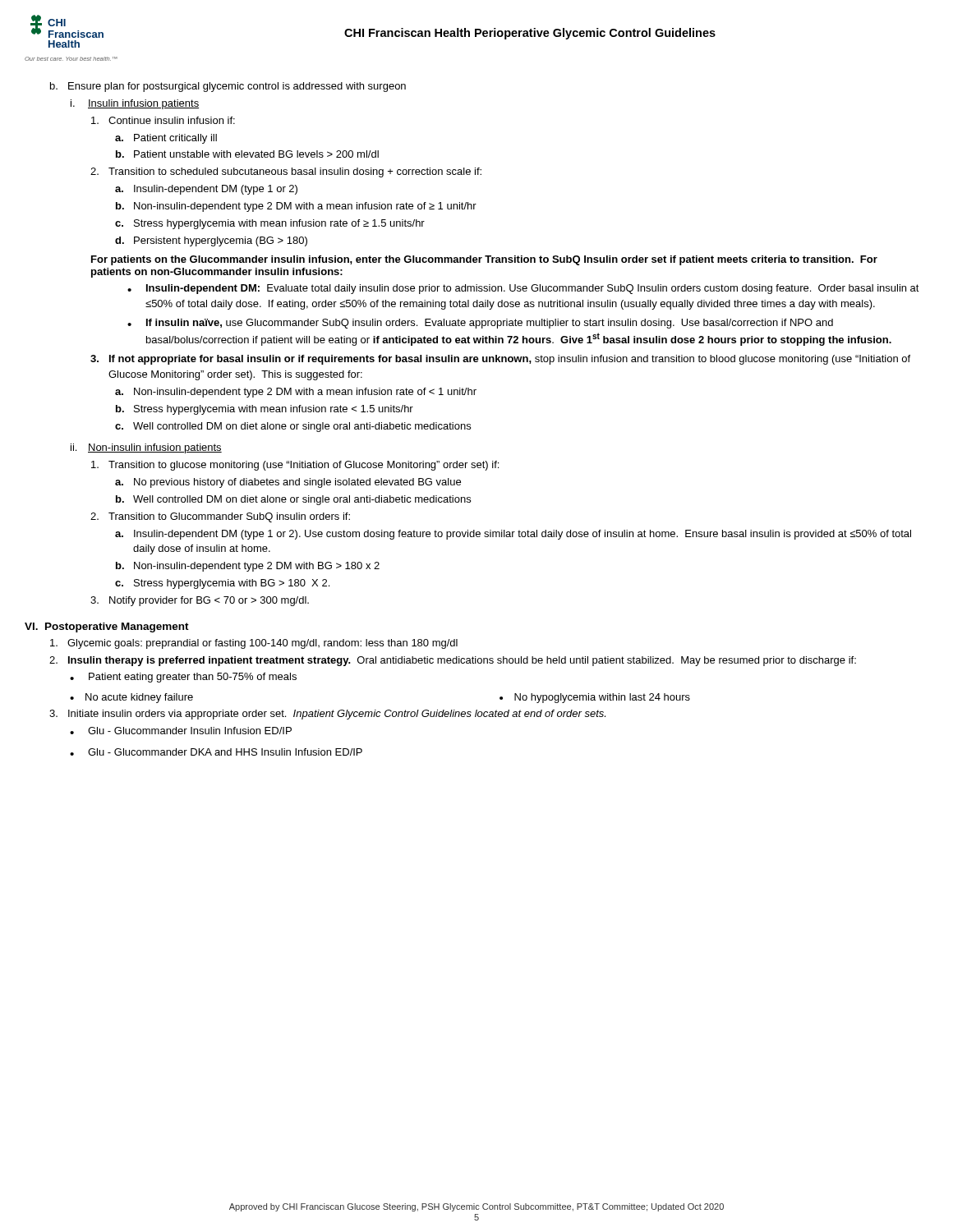
Task: Point to "3. Notify provider for BG 300 mg/dl."
Action: point(200,601)
